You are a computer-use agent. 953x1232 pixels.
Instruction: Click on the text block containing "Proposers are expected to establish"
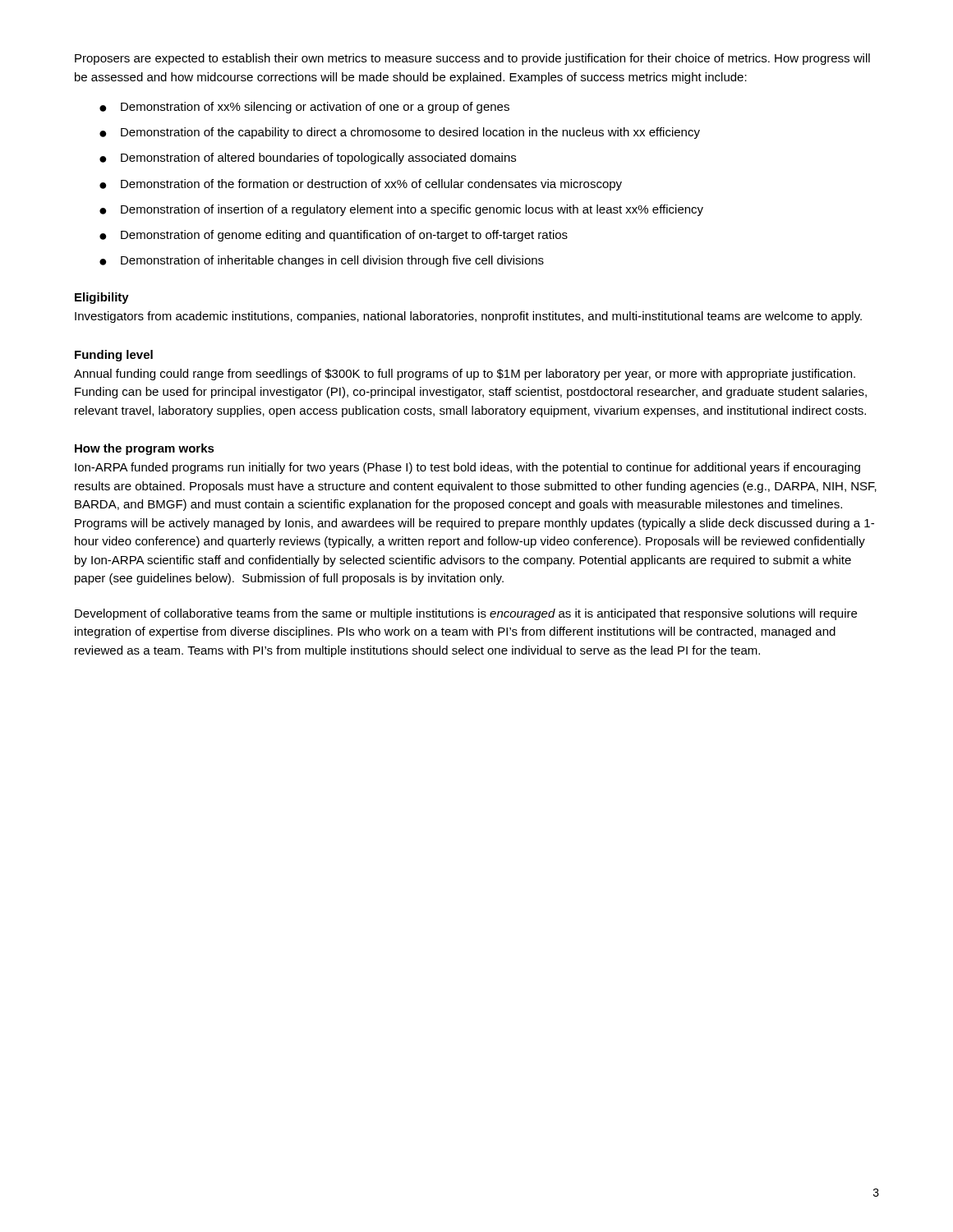pos(472,67)
